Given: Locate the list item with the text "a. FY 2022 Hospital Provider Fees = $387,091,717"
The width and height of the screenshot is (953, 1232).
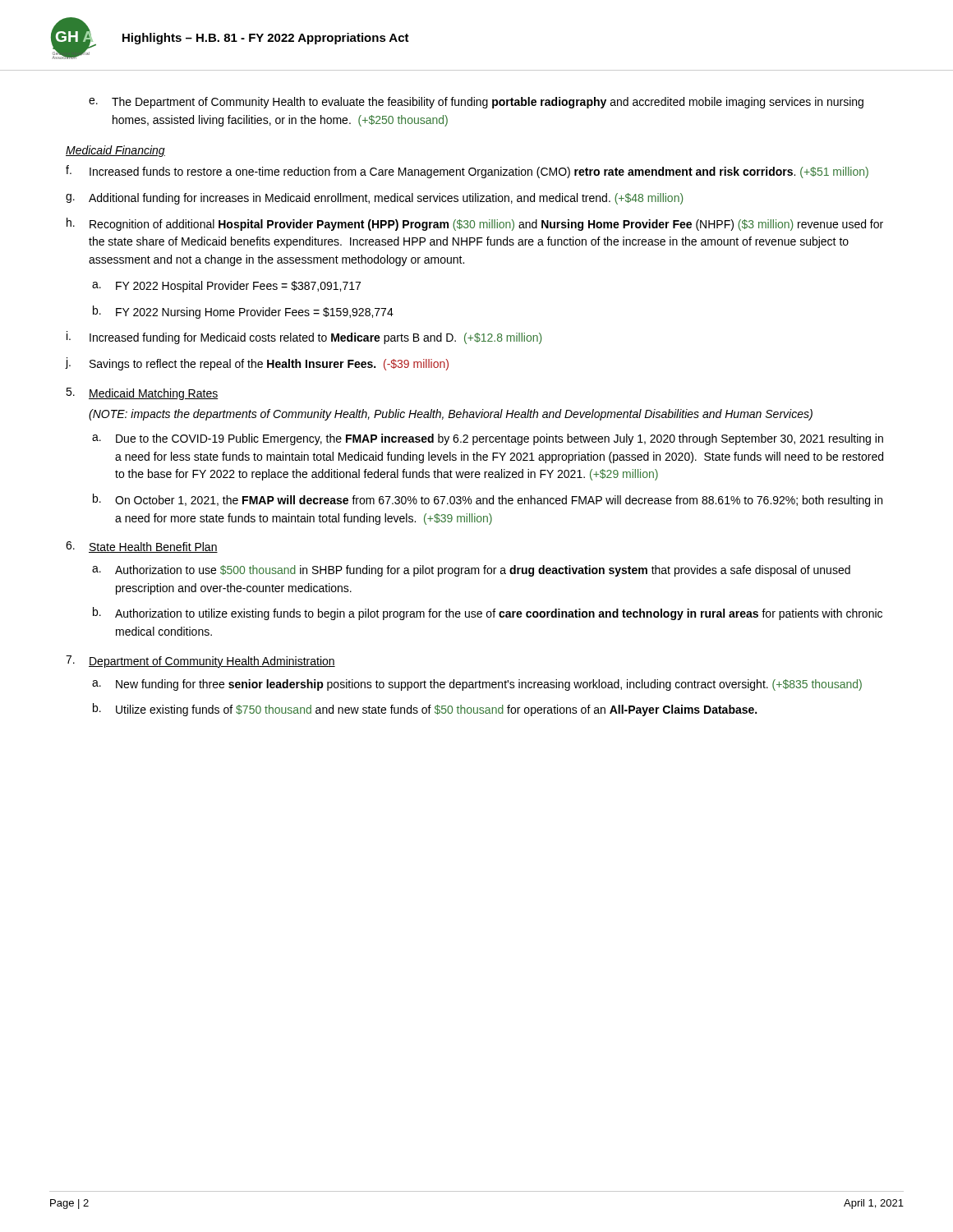Looking at the screenshot, I should (226, 287).
